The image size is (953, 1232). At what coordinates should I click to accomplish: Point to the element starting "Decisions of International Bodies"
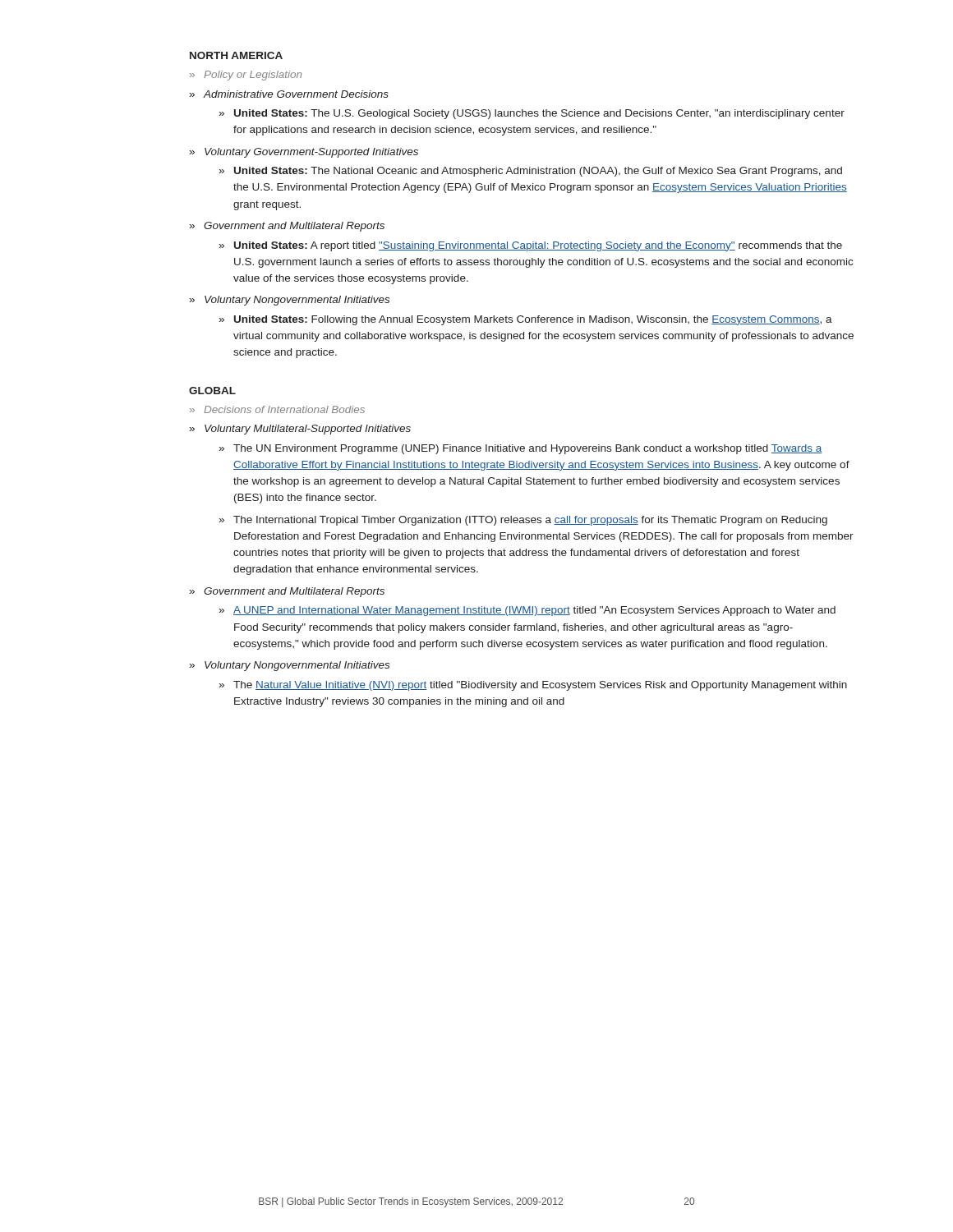285,409
